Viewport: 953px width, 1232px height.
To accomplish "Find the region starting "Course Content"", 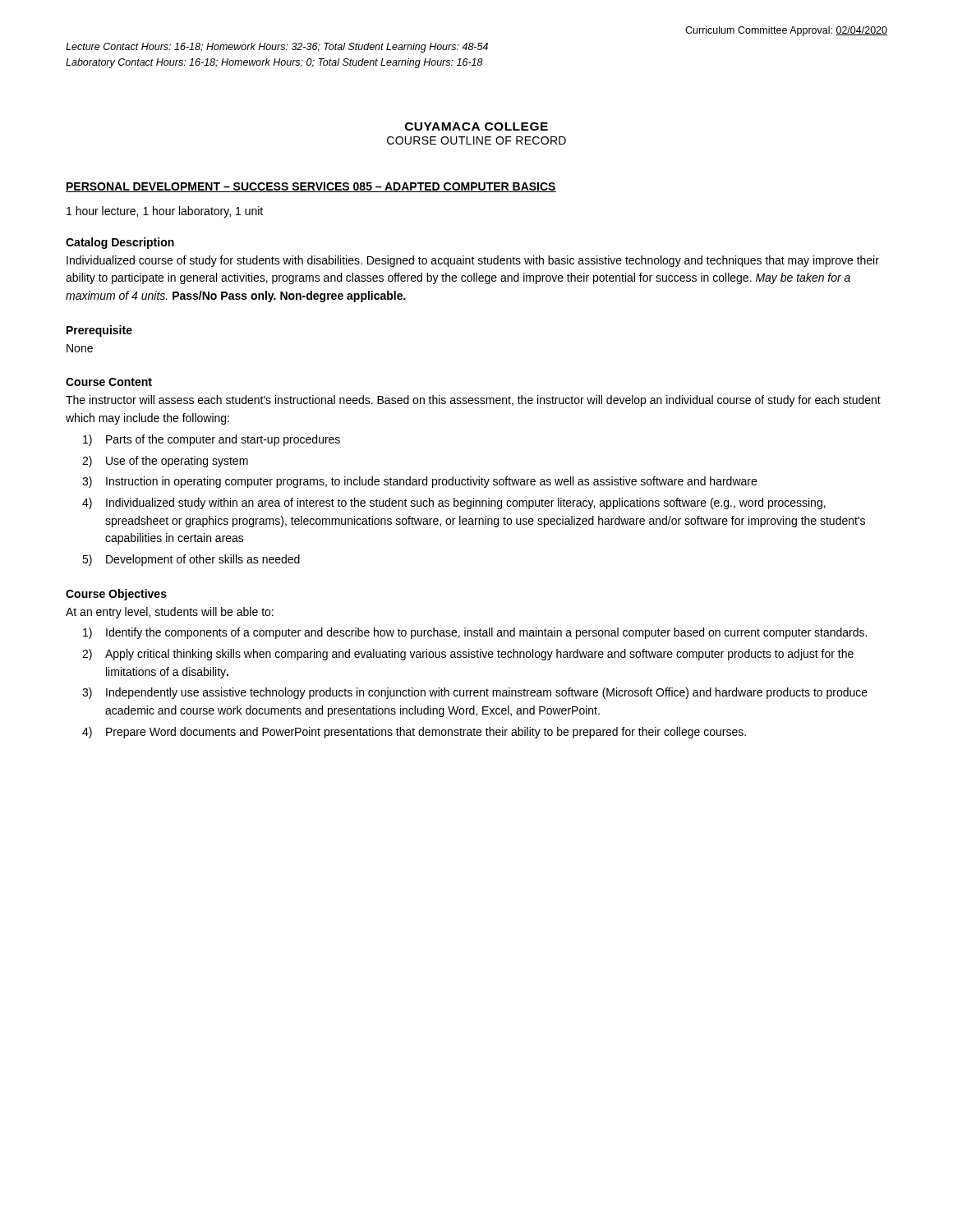I will click(109, 382).
